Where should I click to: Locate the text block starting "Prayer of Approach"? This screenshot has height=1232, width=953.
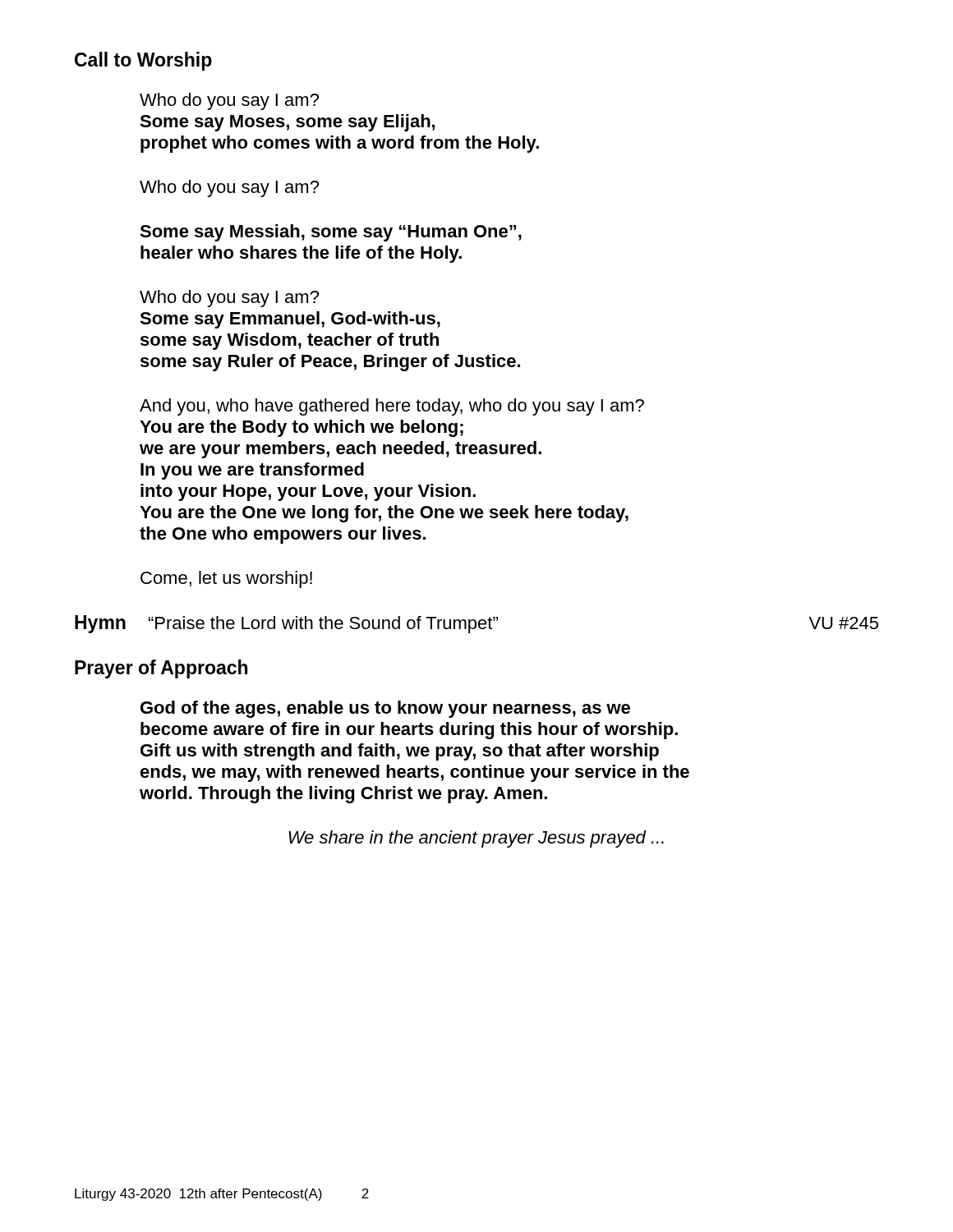pyautogui.click(x=161, y=668)
